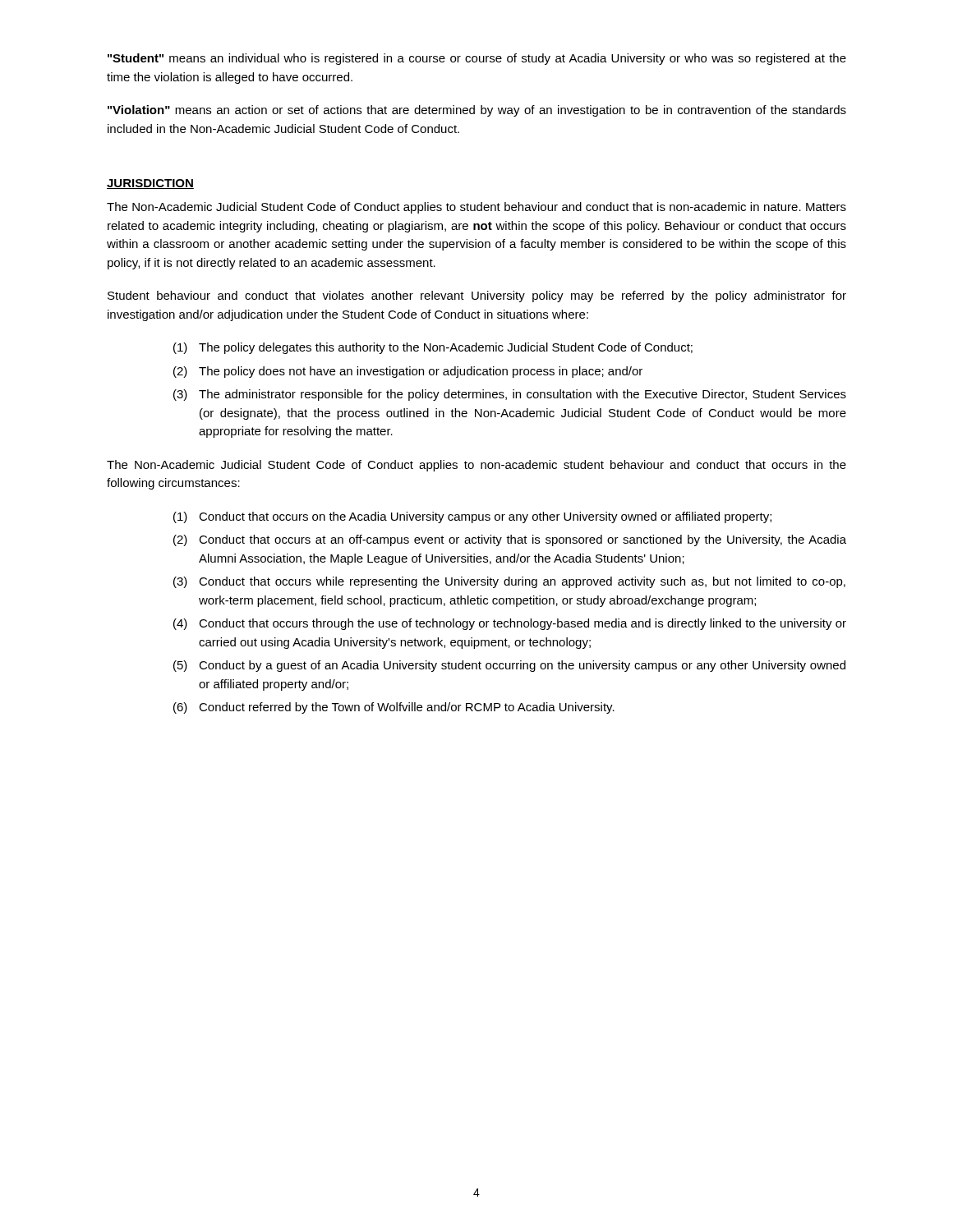Locate the list item with the text "(3) The administrator responsible for"
This screenshot has width=953, height=1232.
click(509, 413)
